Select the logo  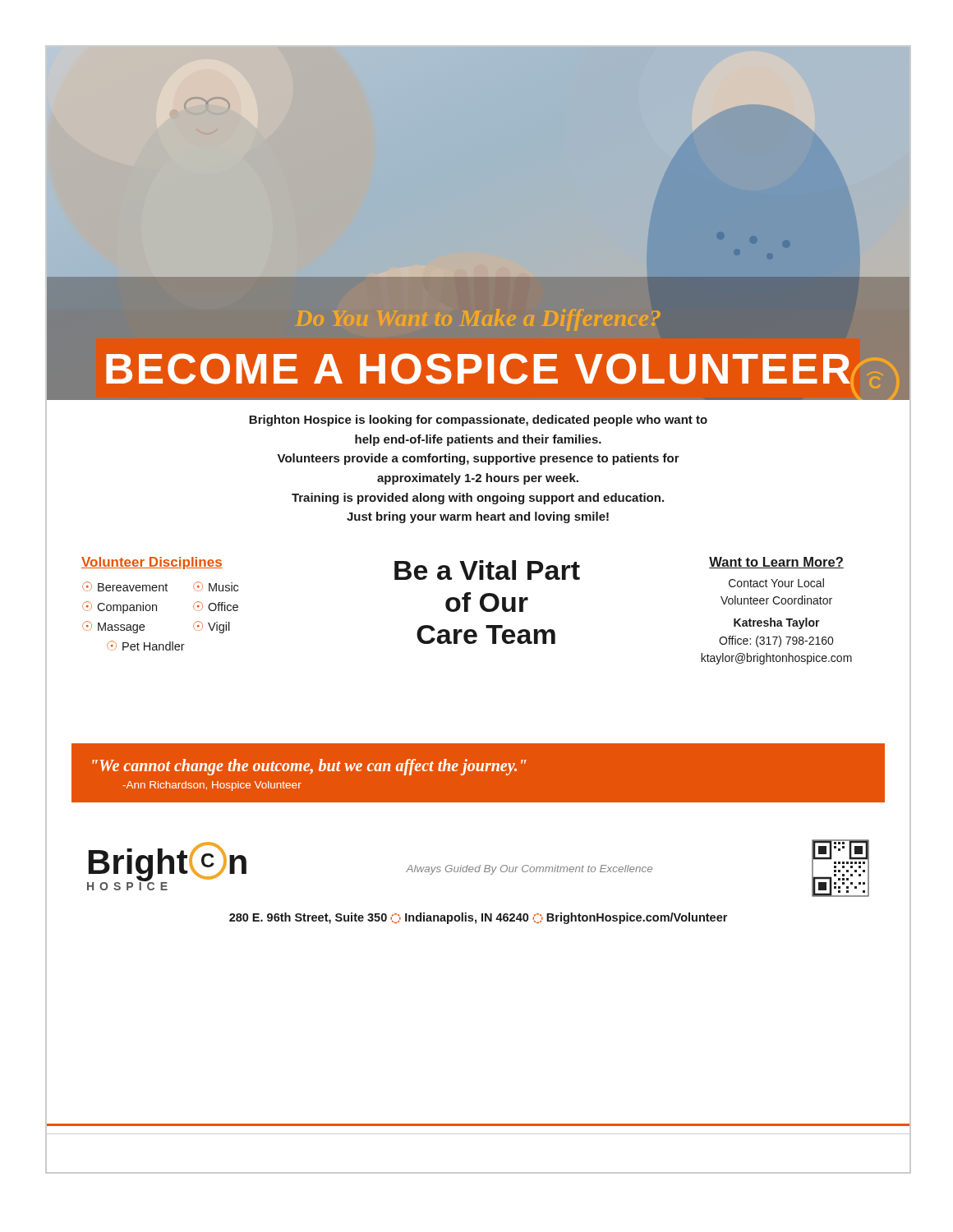click(x=478, y=868)
